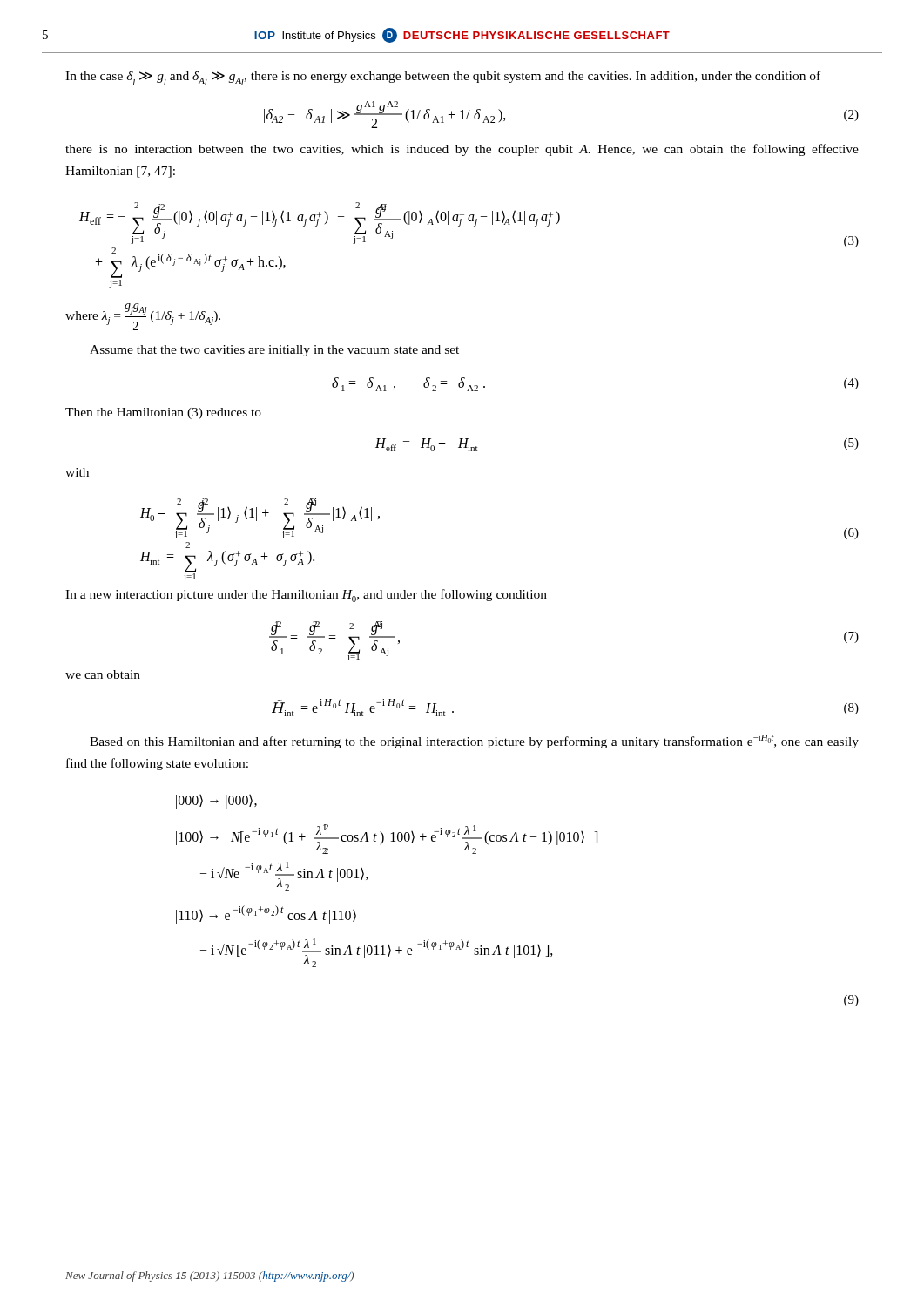Image resolution: width=924 pixels, height=1307 pixels.
Task: Locate the formula that says "H eff = H 0"
Action: [428, 445]
